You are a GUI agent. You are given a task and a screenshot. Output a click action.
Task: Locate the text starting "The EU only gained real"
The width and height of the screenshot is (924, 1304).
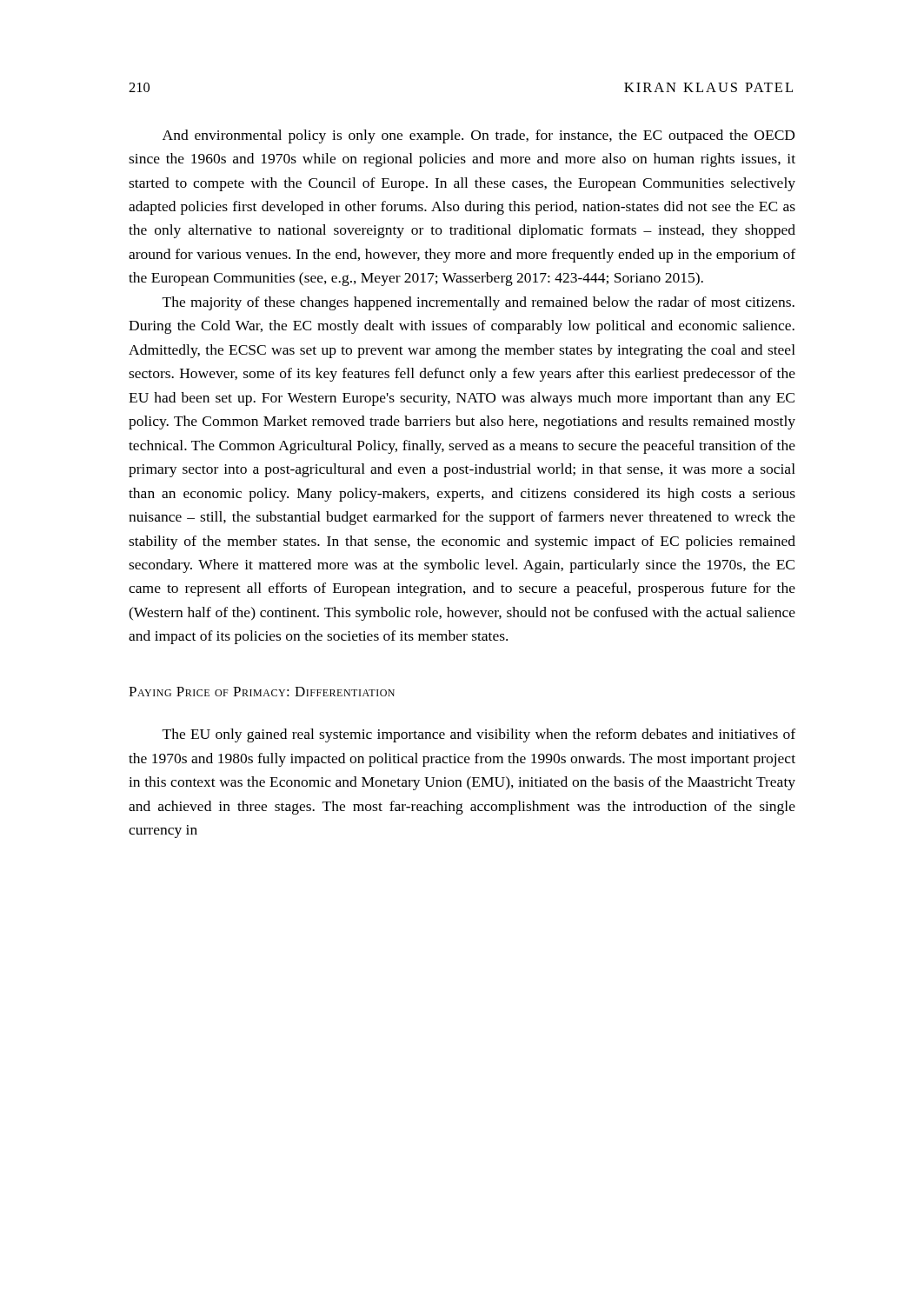point(462,782)
